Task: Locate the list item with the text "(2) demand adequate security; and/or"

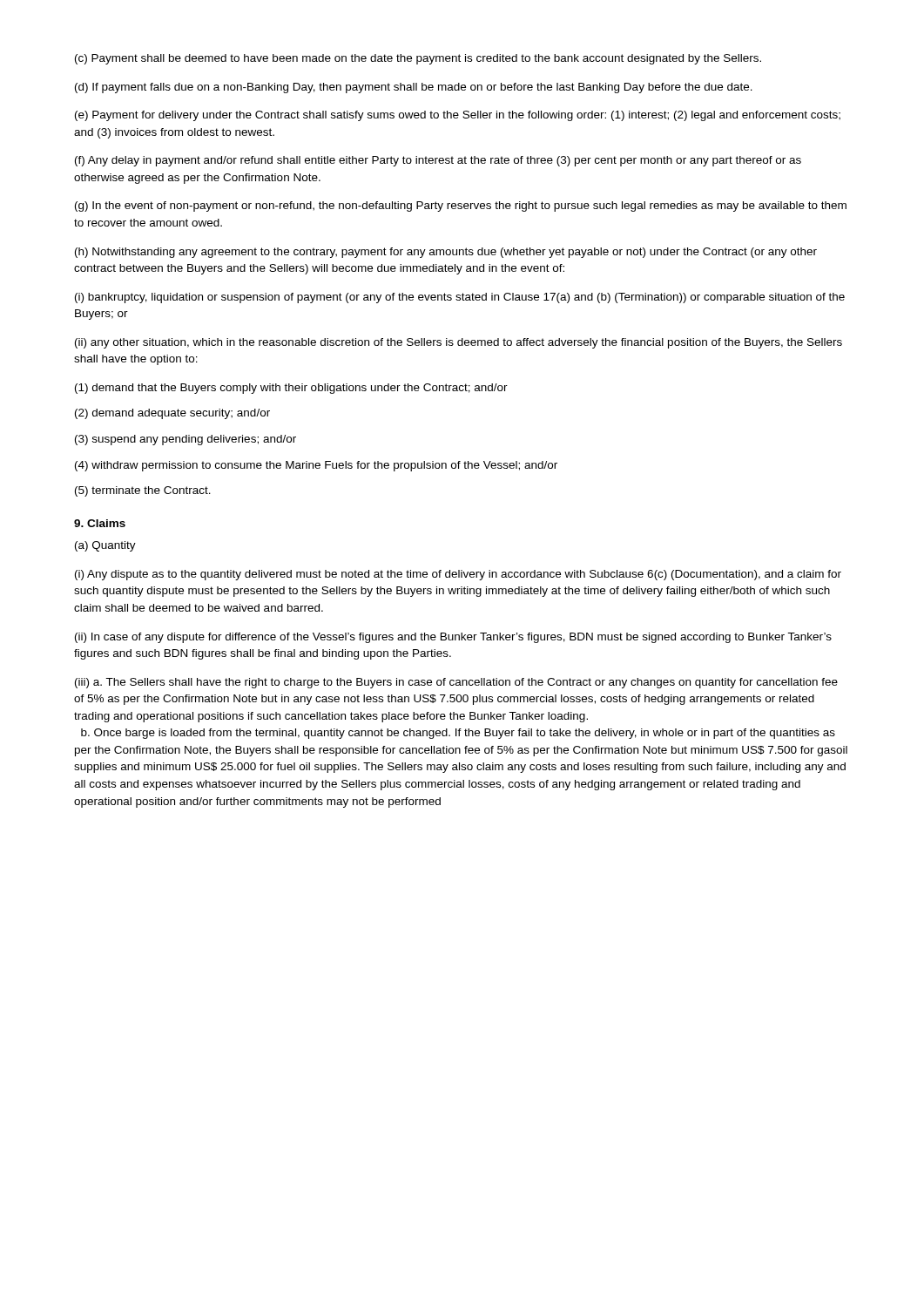Action: 172,413
